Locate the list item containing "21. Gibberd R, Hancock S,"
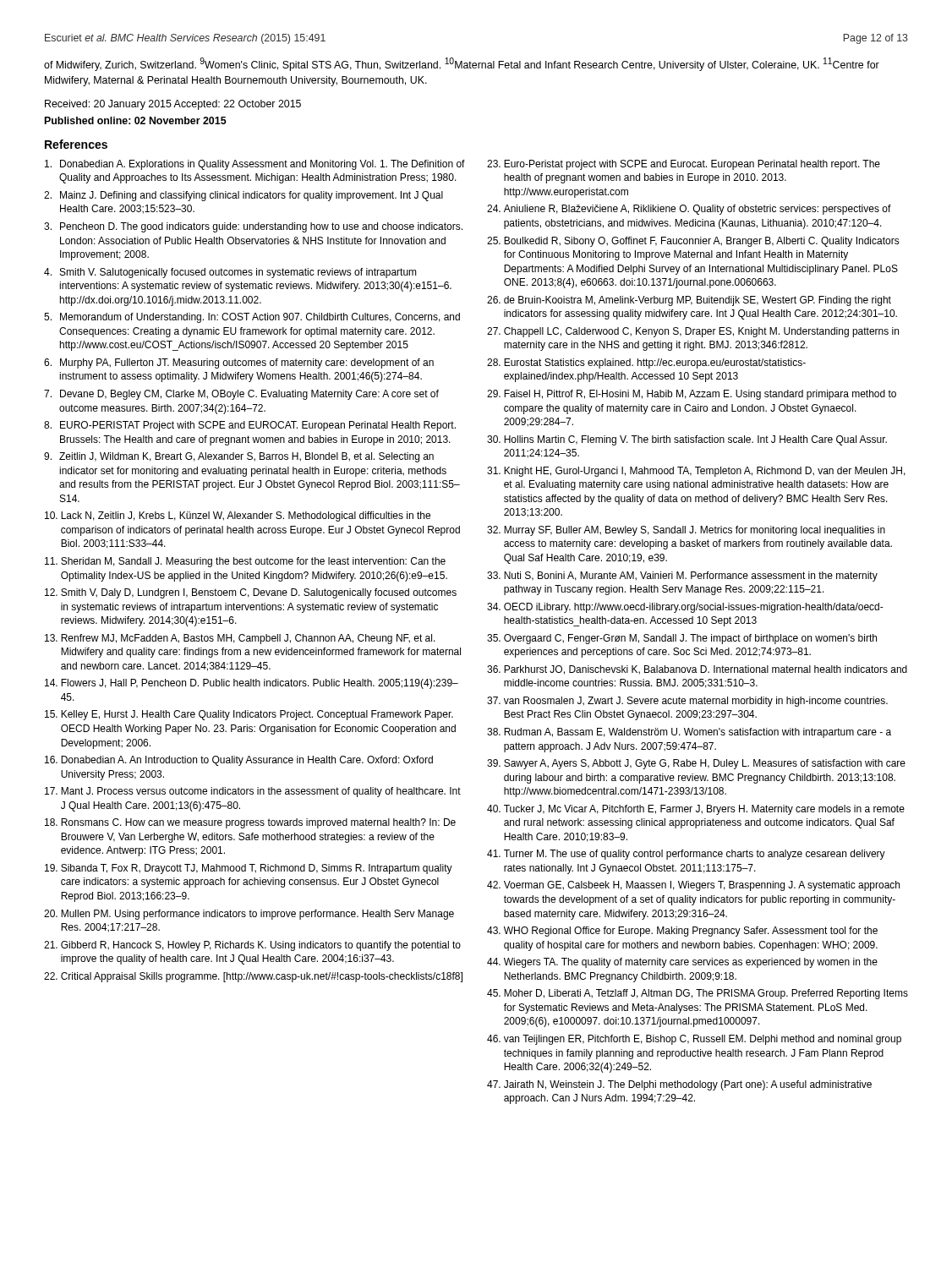Image resolution: width=952 pixels, height=1268 pixels. tap(255, 952)
